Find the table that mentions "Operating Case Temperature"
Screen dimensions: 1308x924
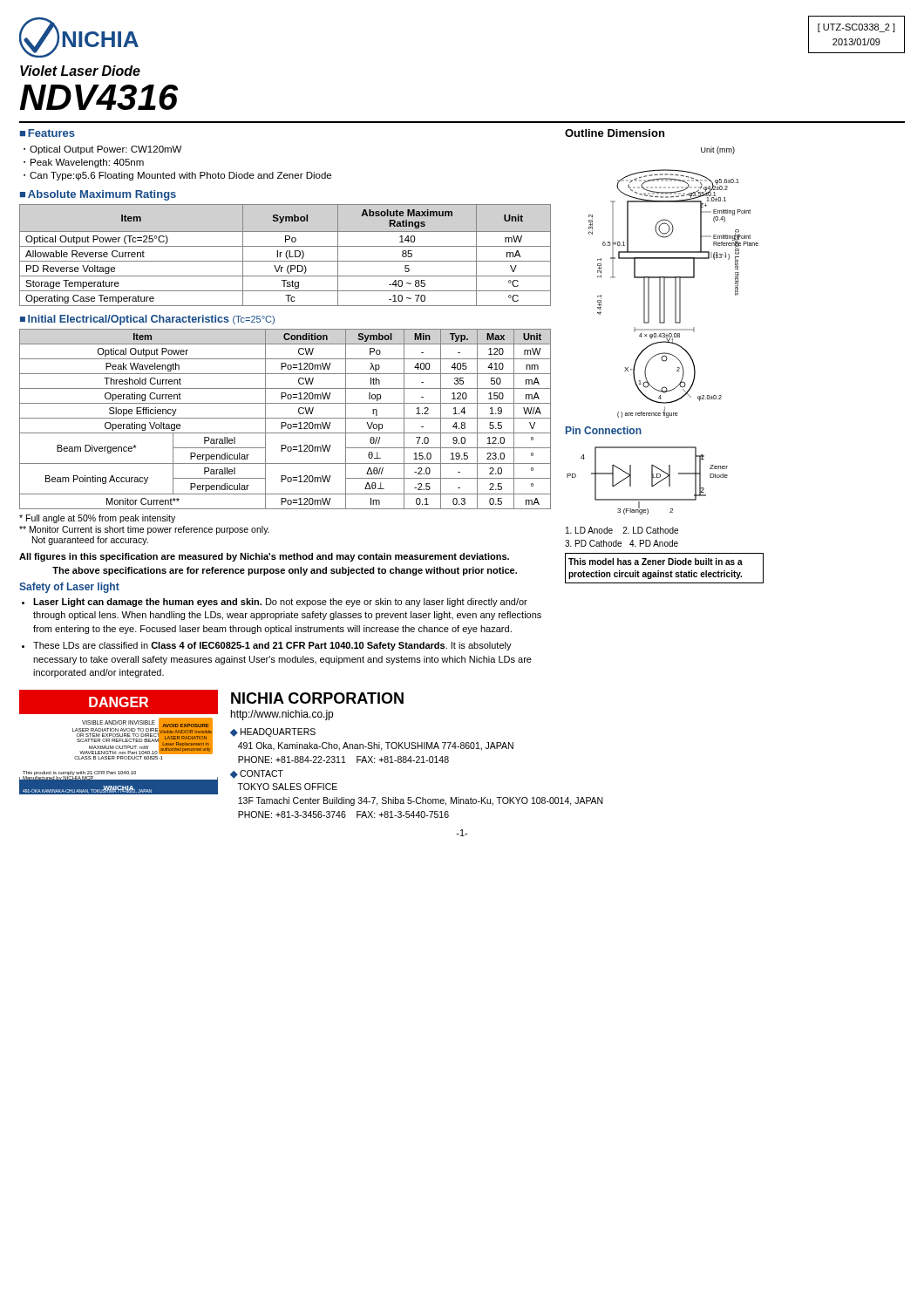[285, 255]
